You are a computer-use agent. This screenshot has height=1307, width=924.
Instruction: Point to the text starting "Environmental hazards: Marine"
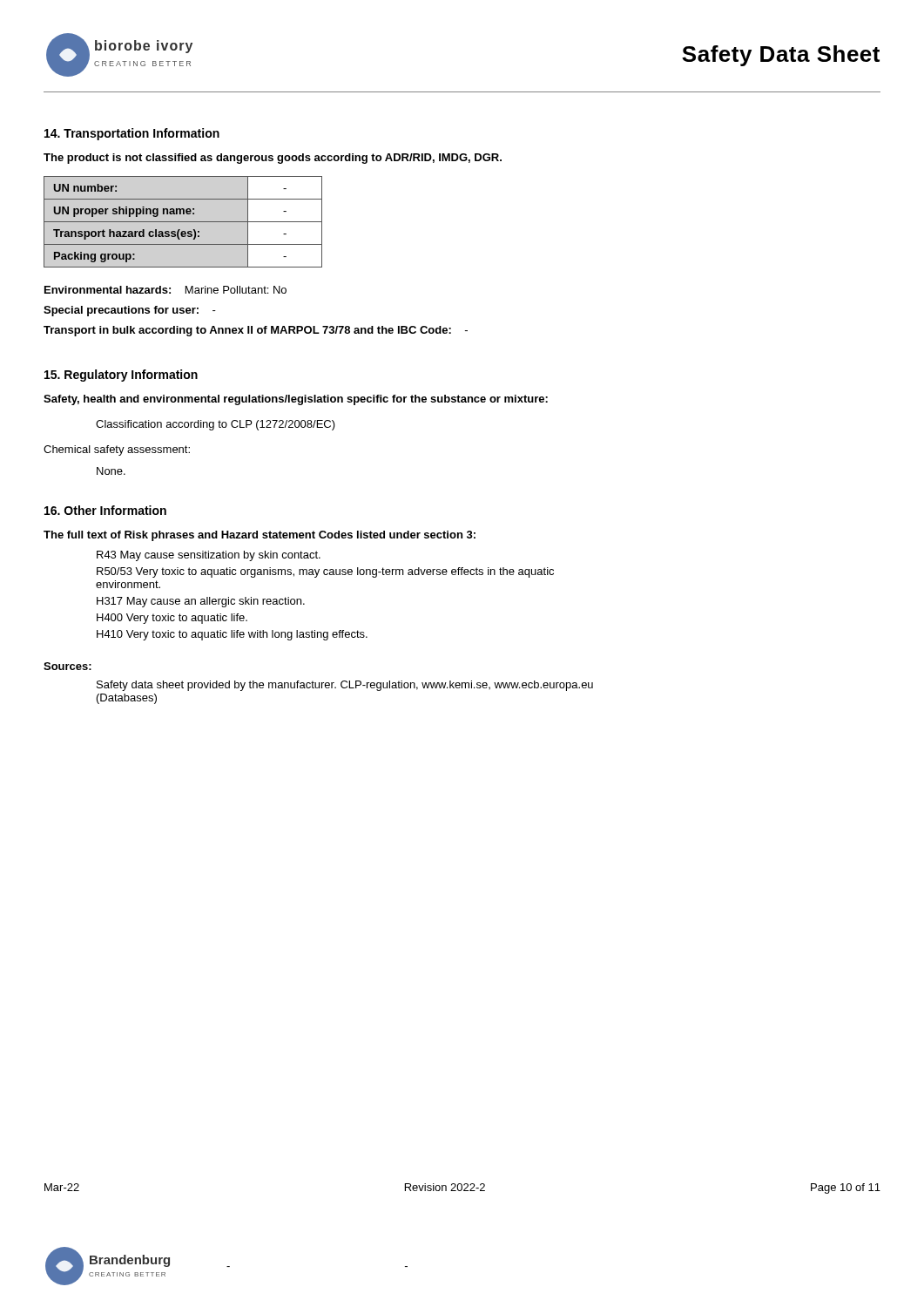coord(165,290)
